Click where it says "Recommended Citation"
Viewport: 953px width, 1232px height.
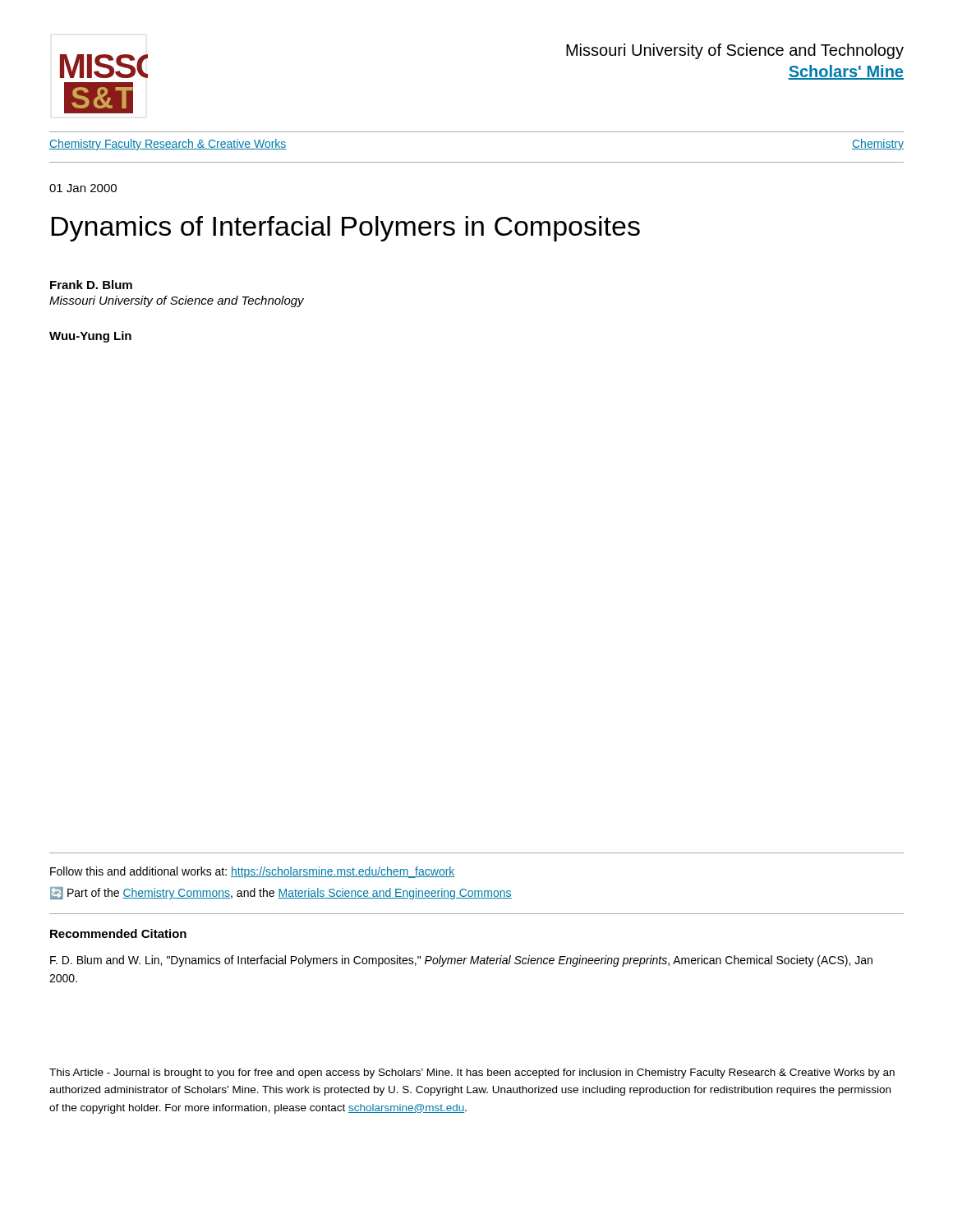click(118, 933)
